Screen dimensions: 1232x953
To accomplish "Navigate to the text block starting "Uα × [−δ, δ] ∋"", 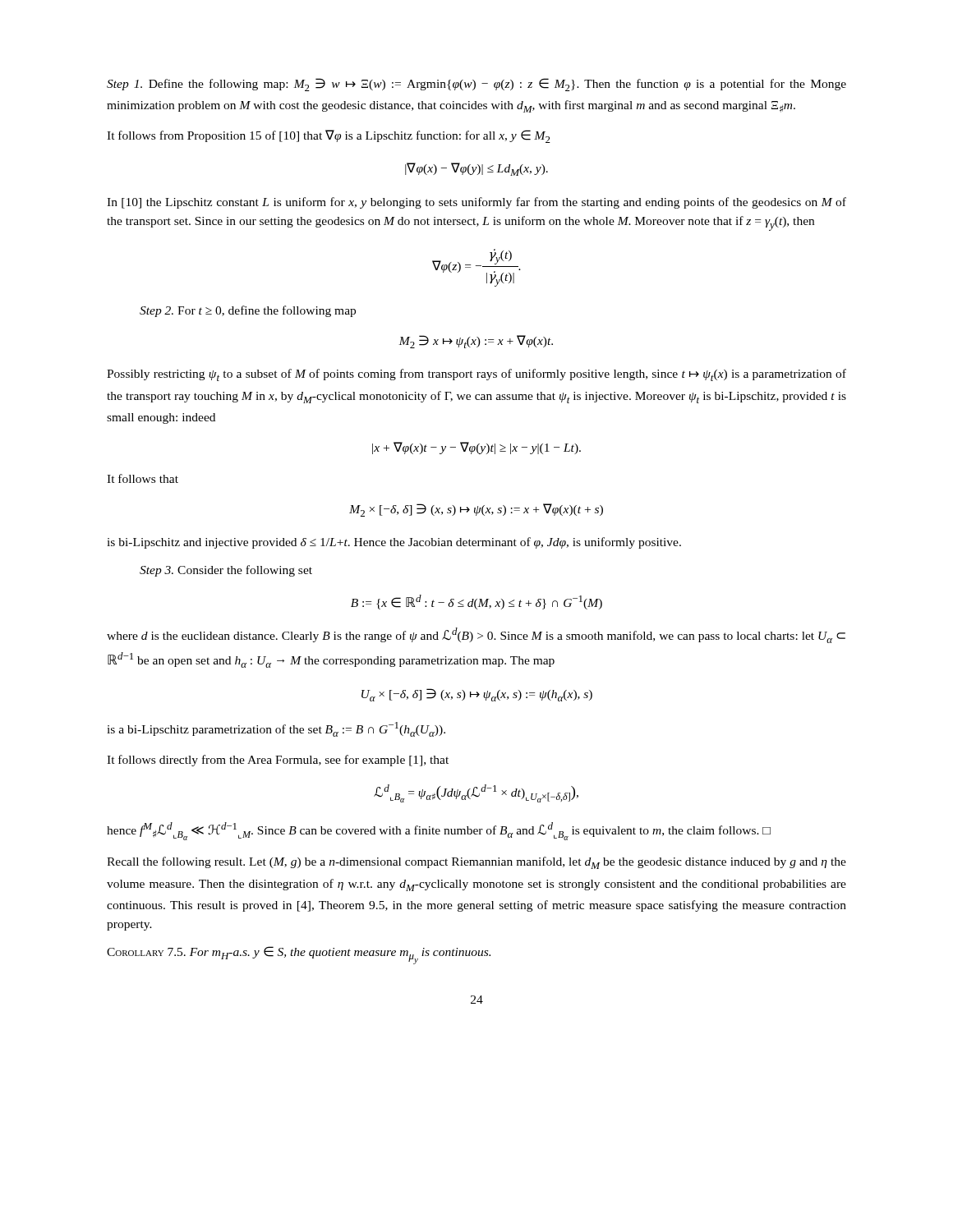I will pyautogui.click(x=476, y=695).
